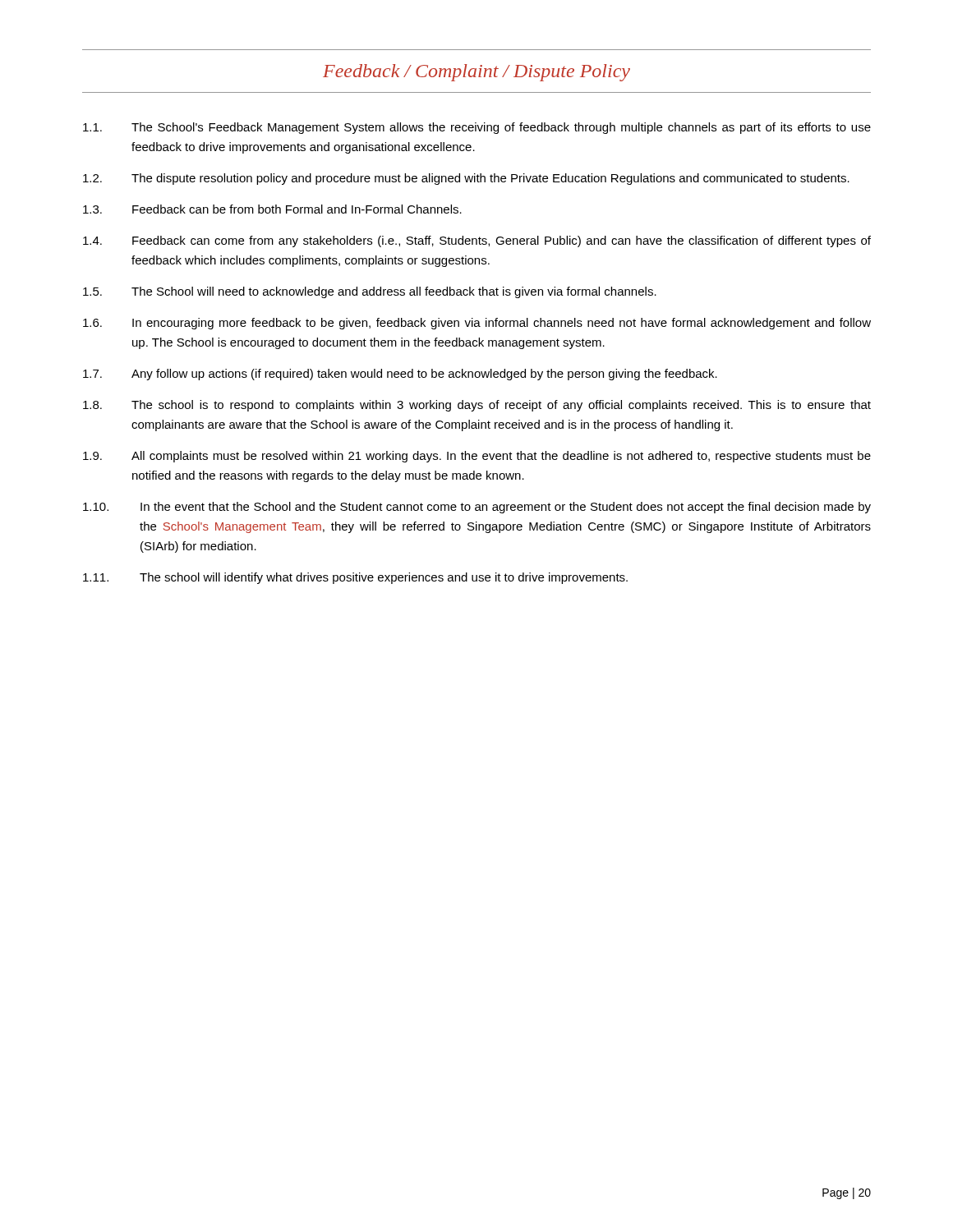Point to the block starting "11. The school will"
The width and height of the screenshot is (953, 1232).
(476, 577)
